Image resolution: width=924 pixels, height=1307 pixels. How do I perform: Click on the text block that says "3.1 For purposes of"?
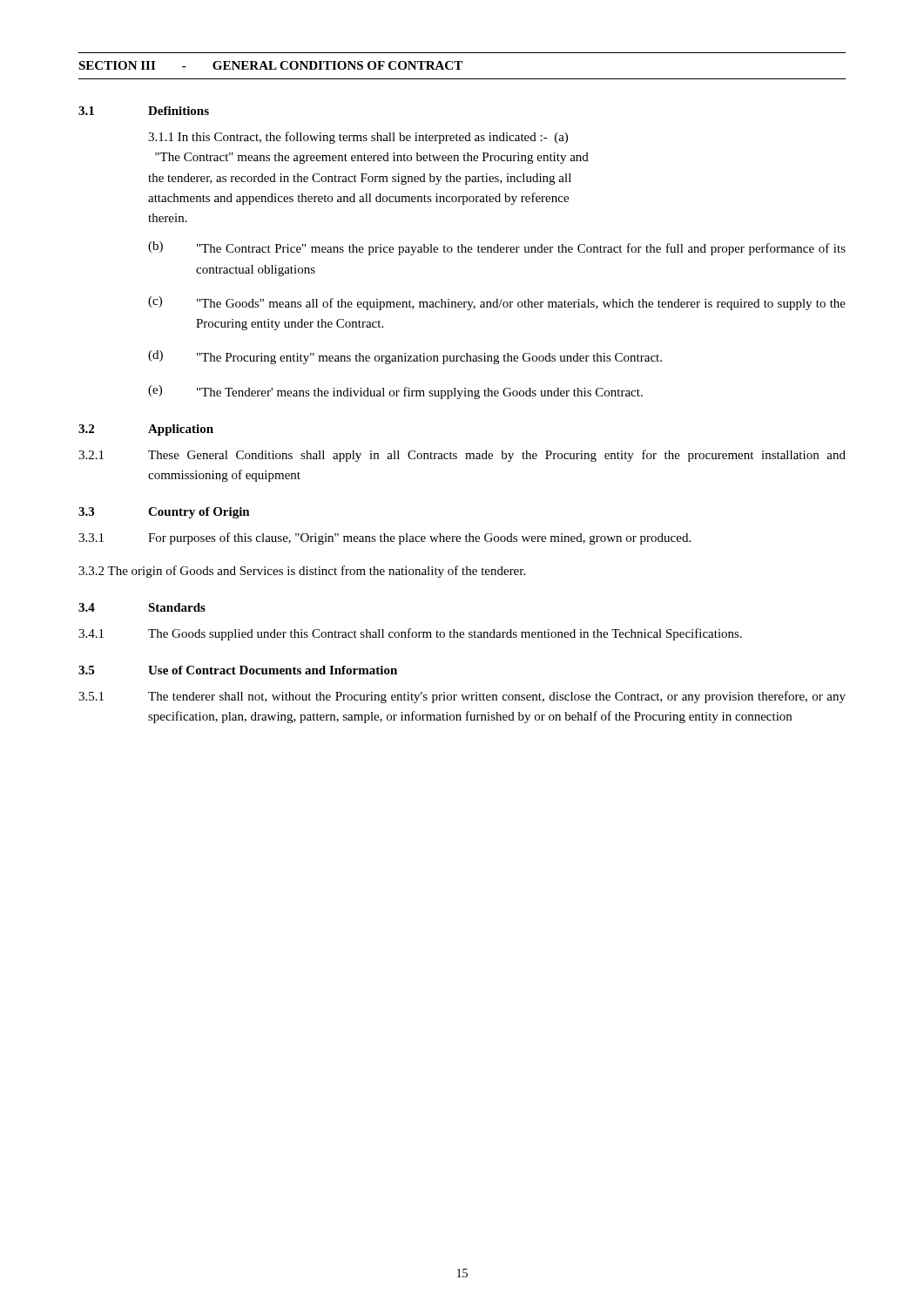pyautogui.click(x=462, y=538)
